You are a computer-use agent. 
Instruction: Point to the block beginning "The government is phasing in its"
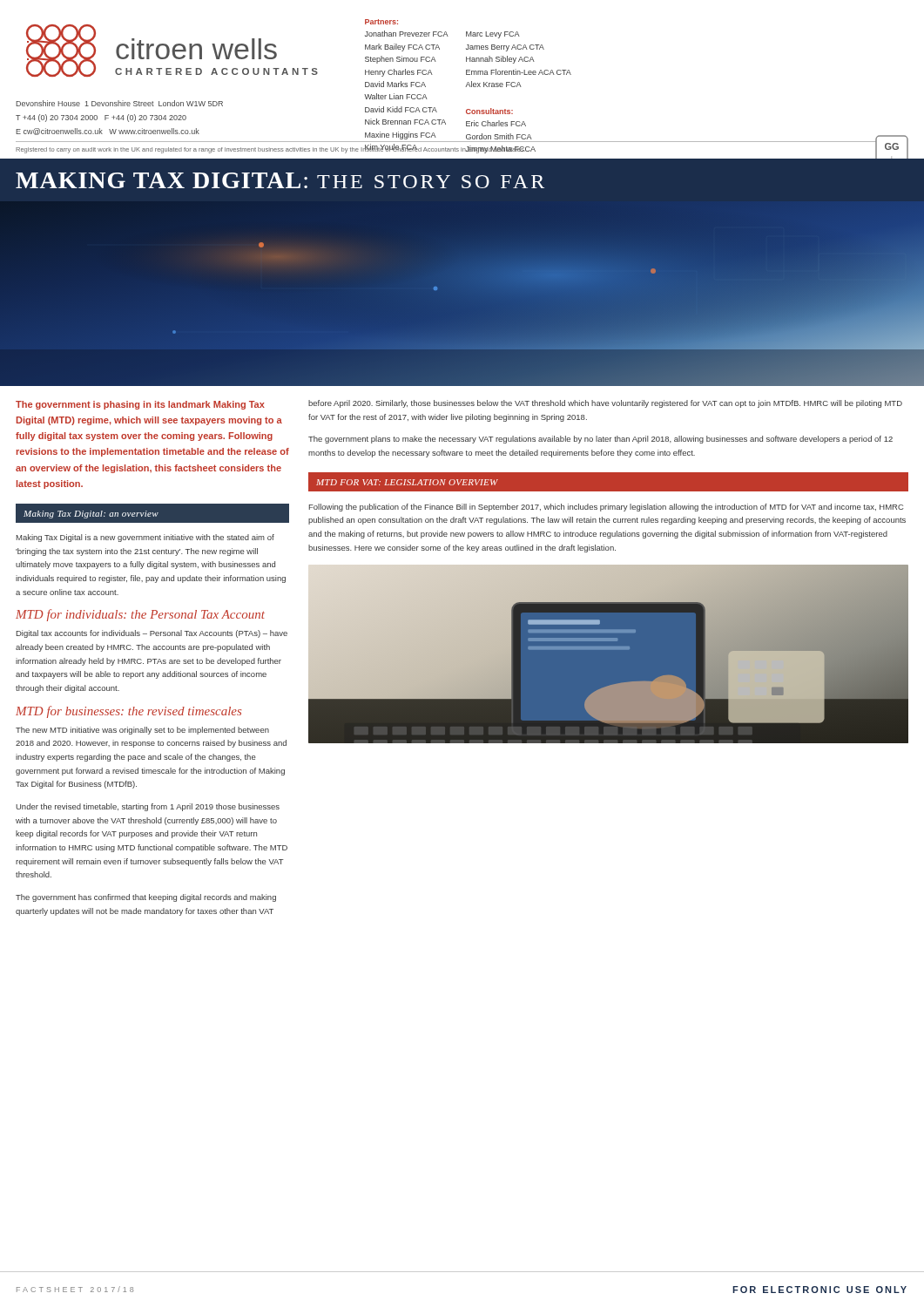tap(152, 444)
